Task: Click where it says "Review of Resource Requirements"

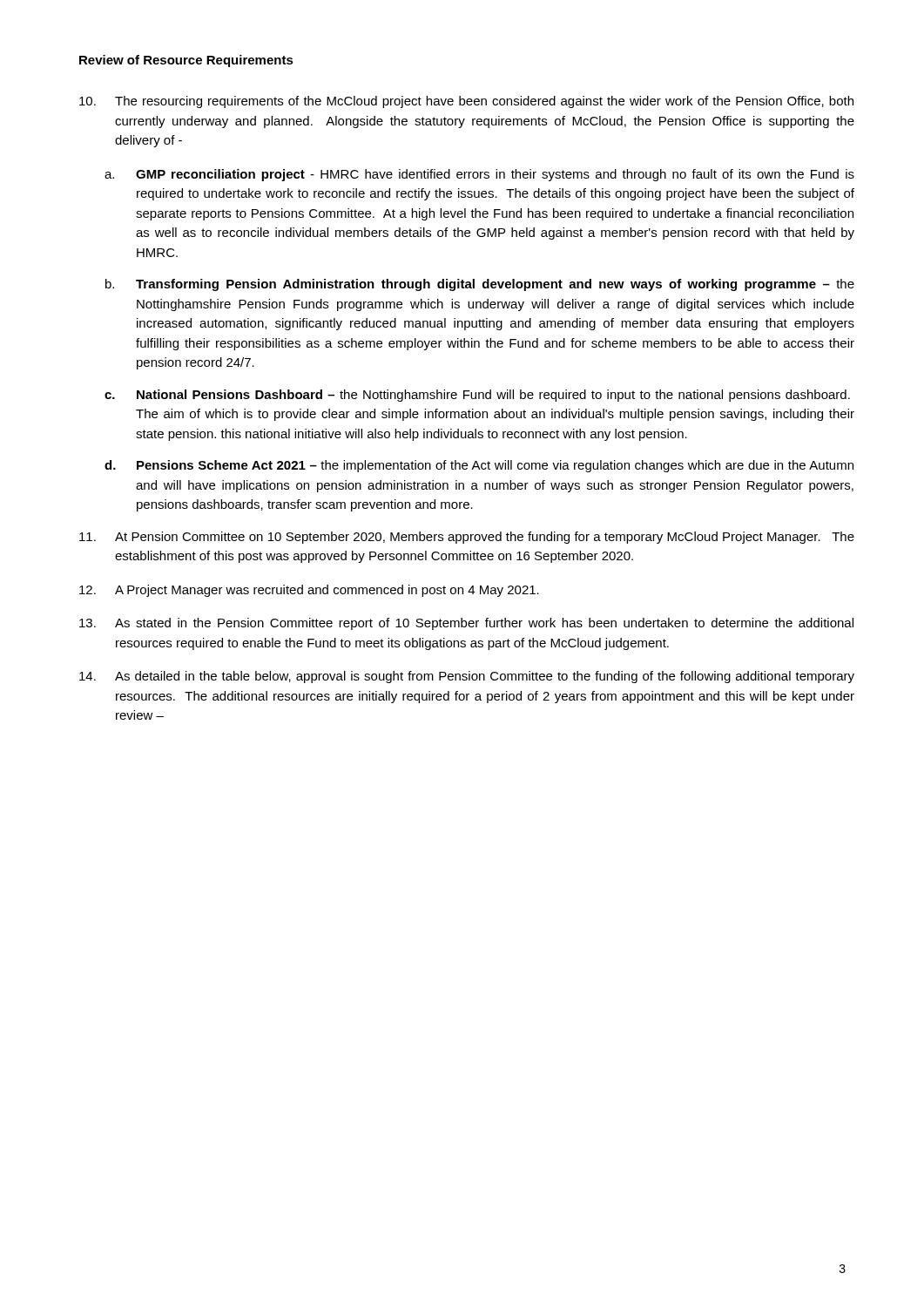Action: [186, 60]
